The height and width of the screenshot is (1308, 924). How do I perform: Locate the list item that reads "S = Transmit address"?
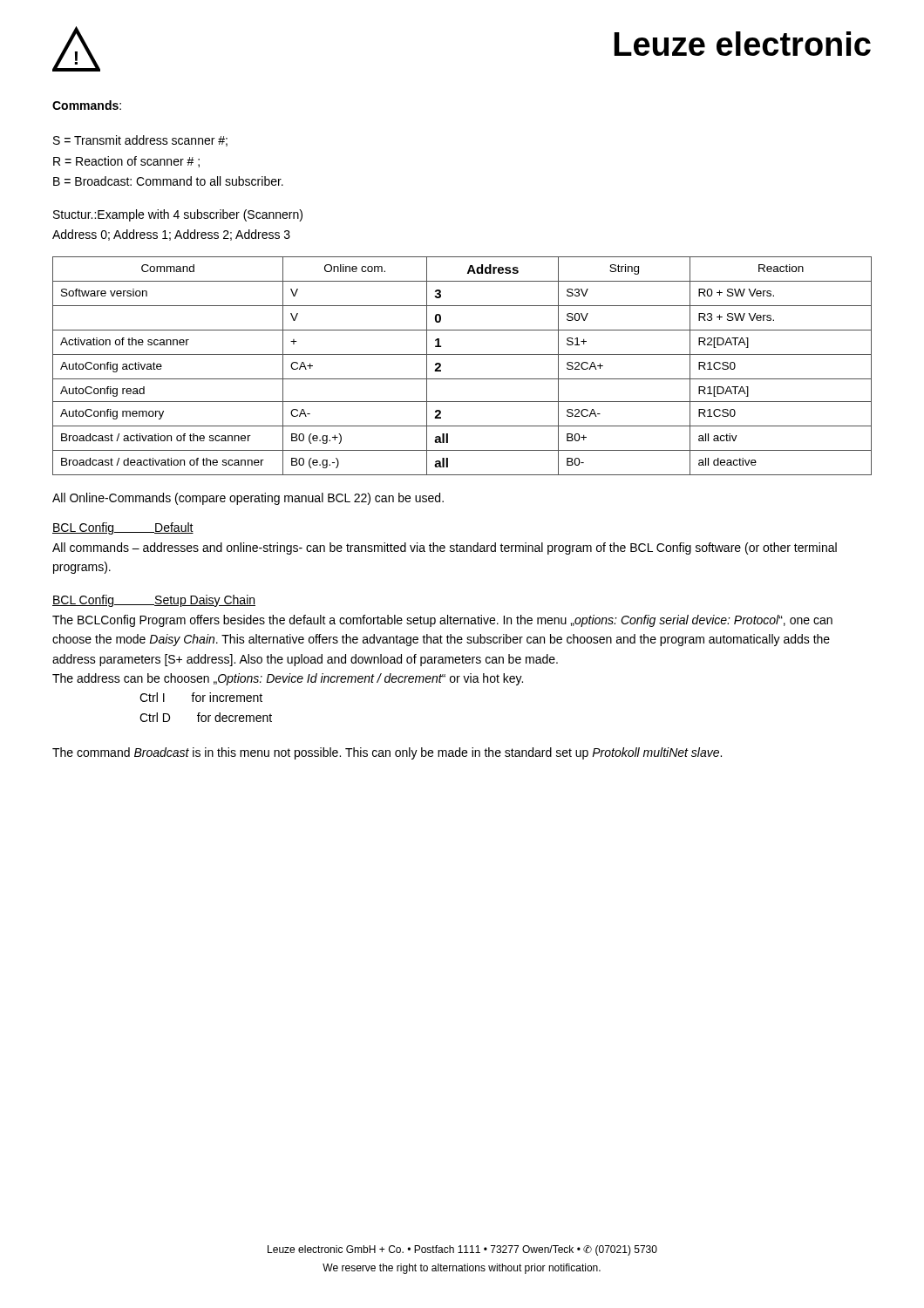tap(140, 140)
